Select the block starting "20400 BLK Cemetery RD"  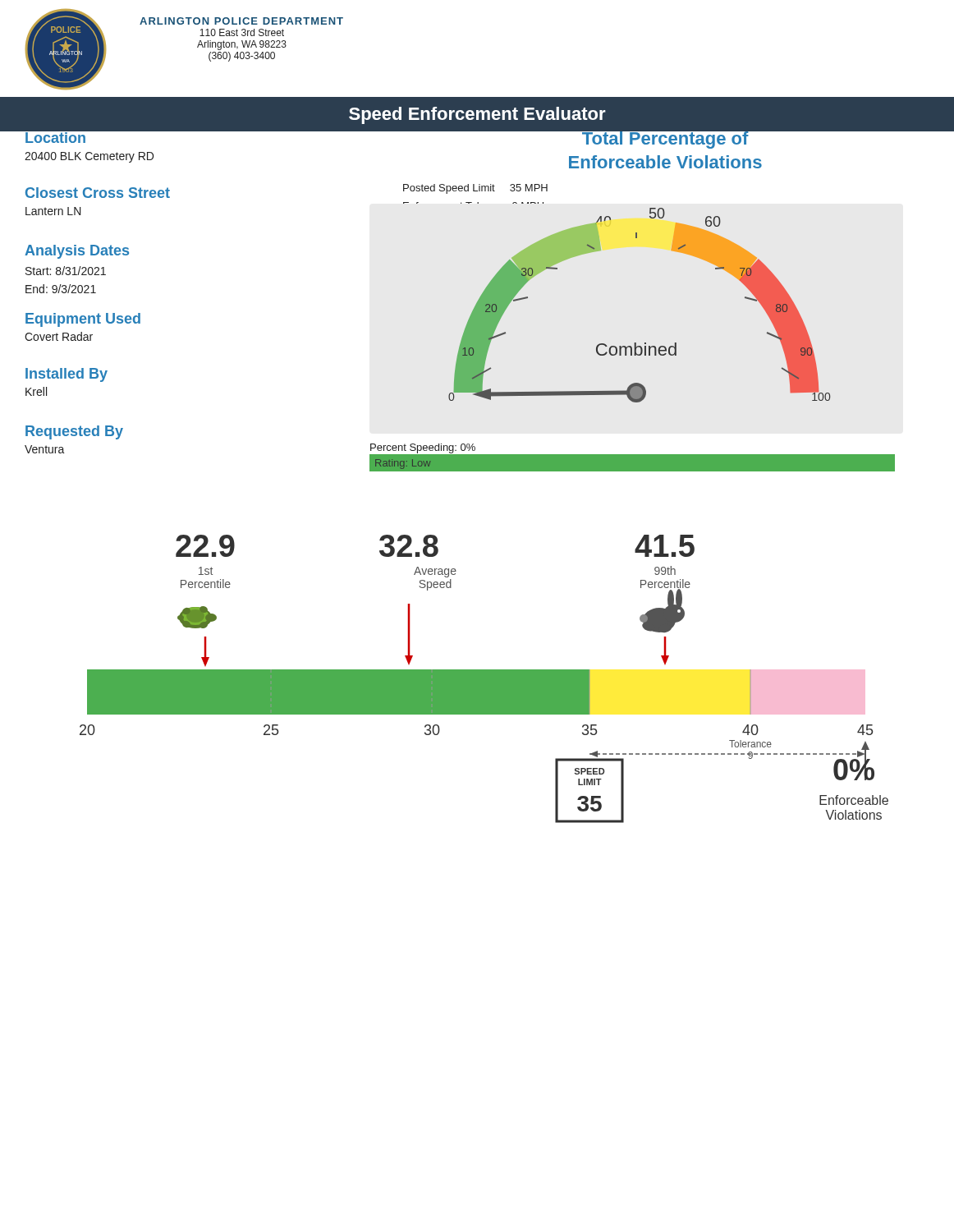pos(89,156)
